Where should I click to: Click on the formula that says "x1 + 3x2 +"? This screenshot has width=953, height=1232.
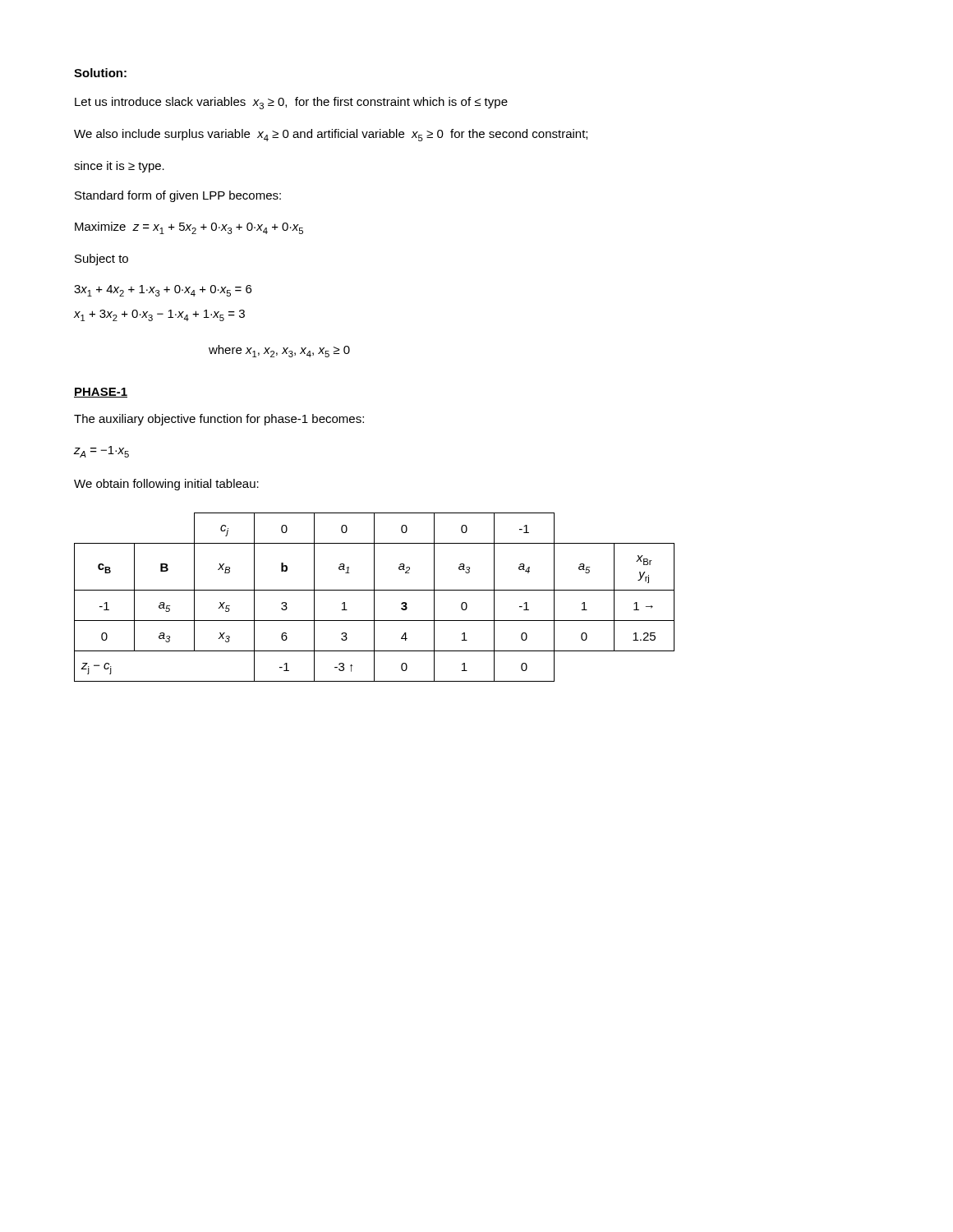[x=160, y=315]
